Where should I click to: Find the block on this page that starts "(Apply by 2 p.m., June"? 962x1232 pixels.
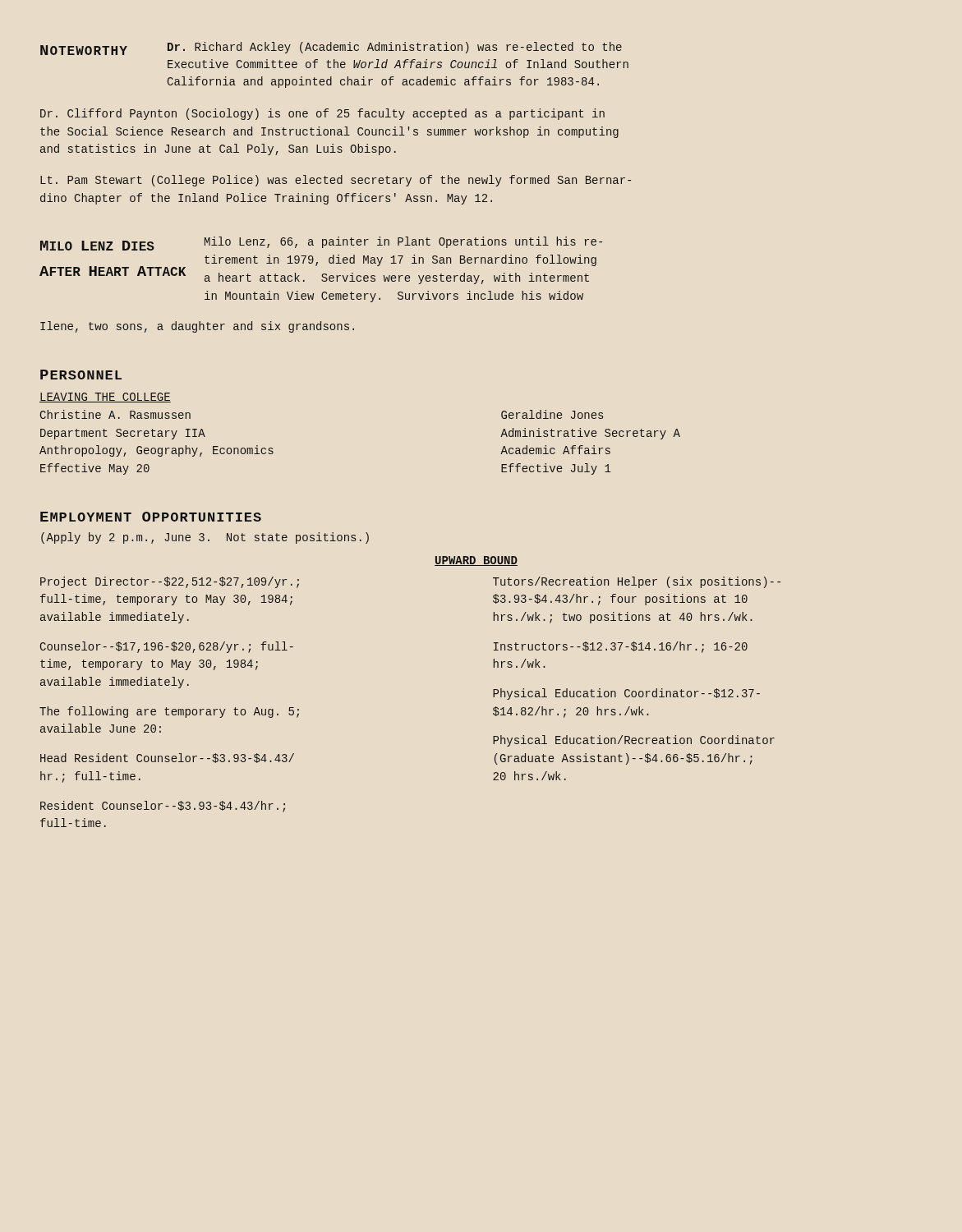205,538
